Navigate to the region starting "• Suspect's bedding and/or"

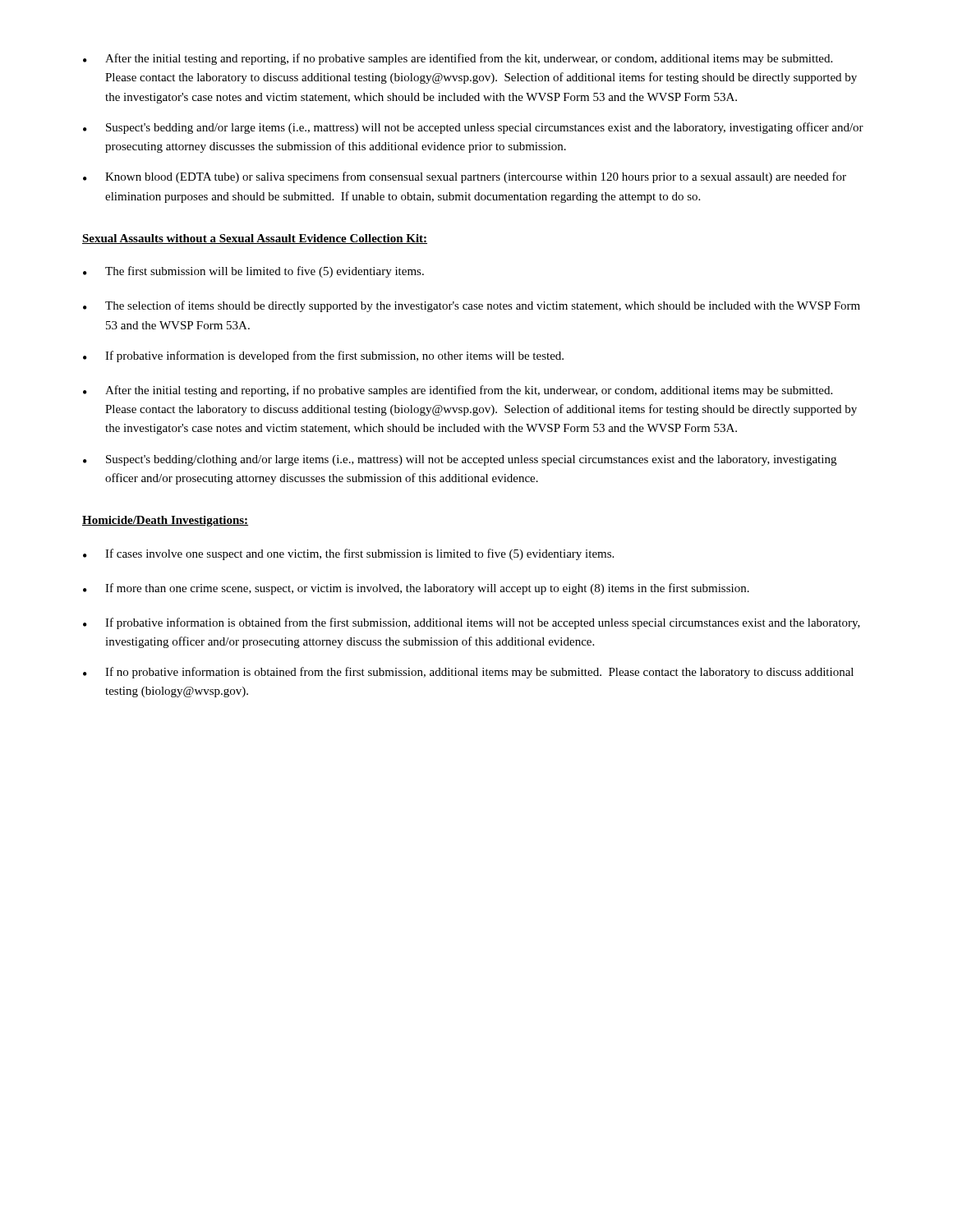click(476, 137)
